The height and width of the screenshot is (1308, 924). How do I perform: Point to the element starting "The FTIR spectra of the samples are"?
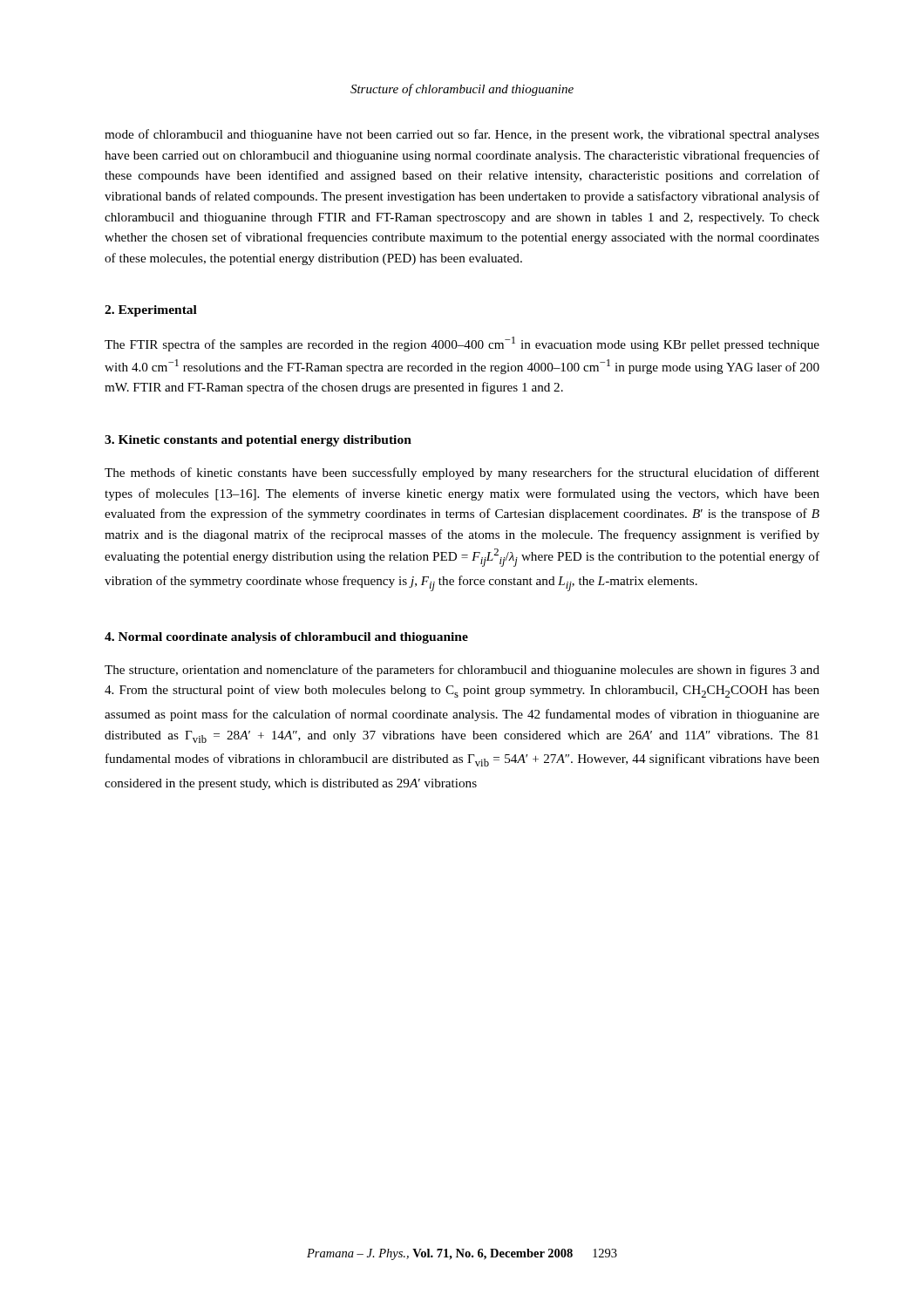click(462, 364)
